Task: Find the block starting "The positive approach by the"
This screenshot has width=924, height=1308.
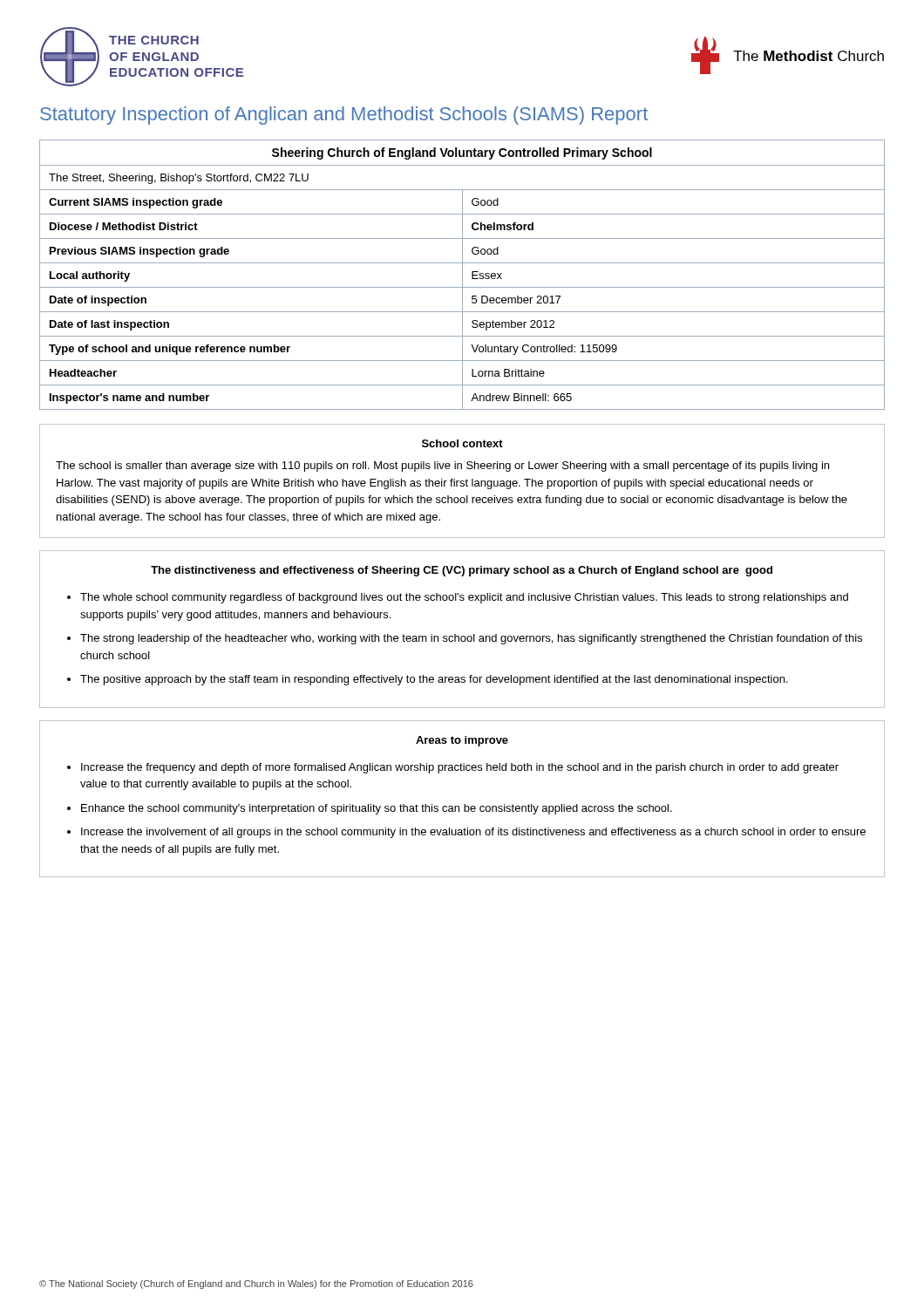Action: pos(434,679)
